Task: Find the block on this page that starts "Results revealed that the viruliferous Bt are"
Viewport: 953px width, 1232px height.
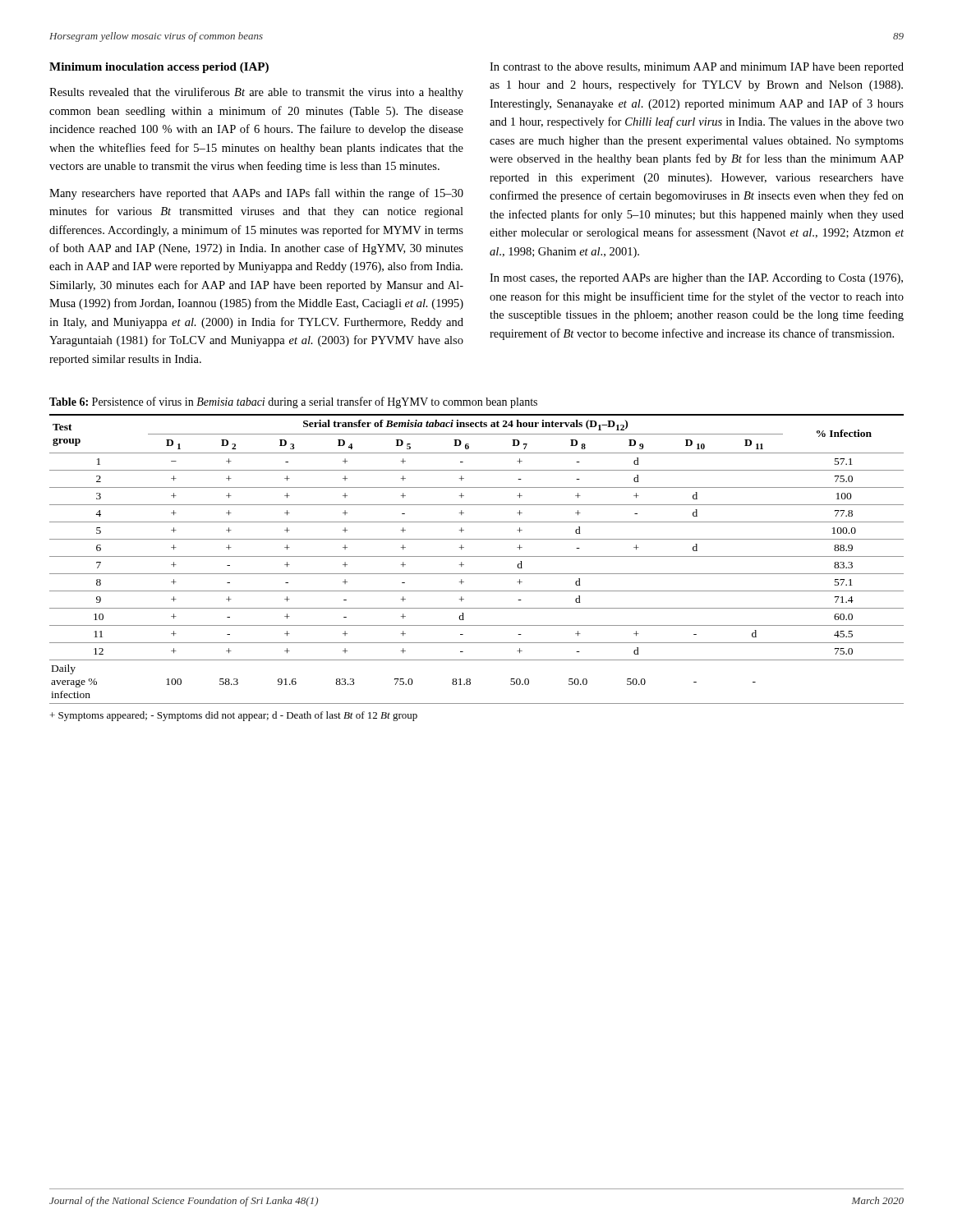Action: (256, 129)
